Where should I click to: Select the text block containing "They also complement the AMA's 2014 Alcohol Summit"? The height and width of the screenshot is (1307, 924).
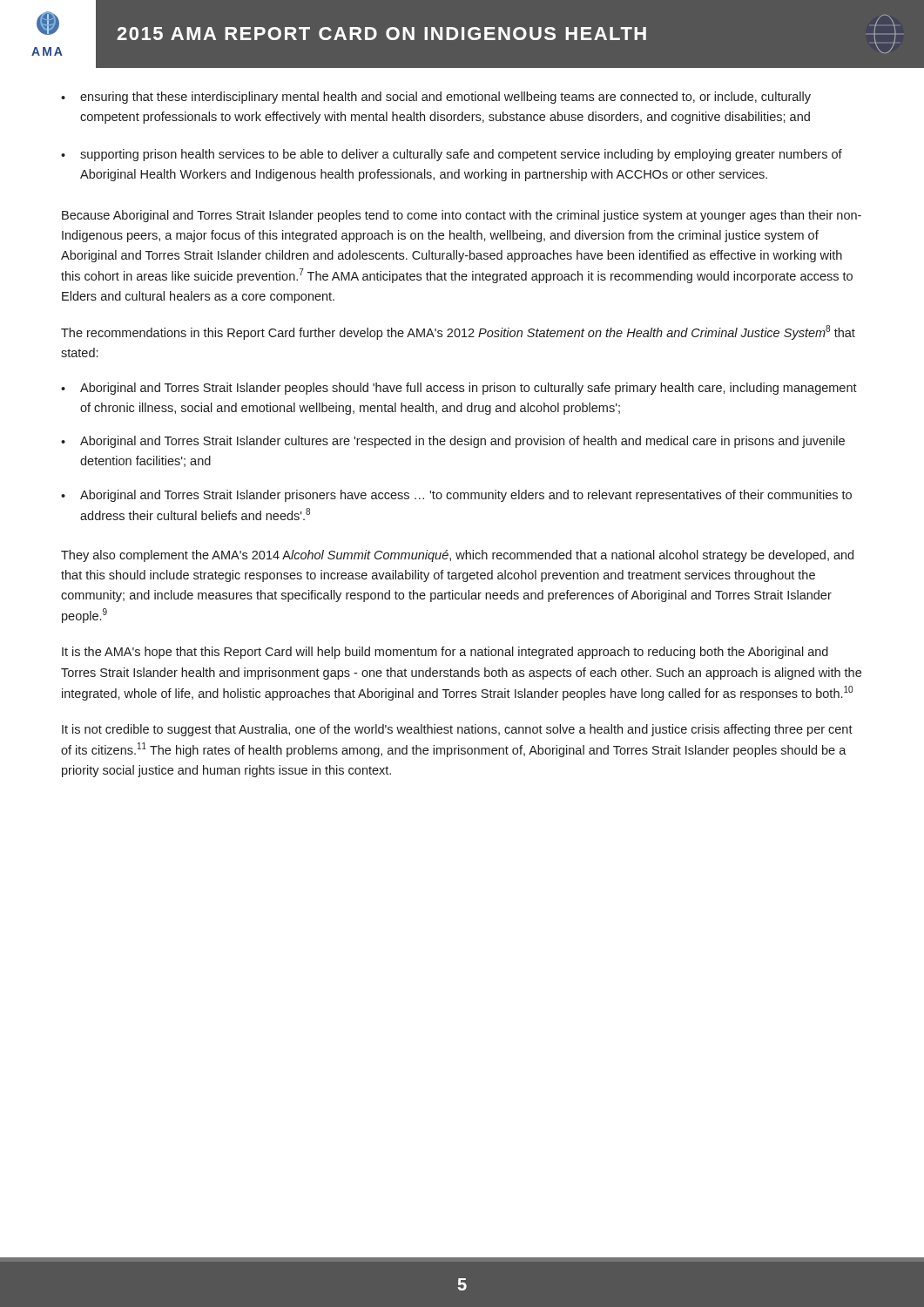point(458,586)
